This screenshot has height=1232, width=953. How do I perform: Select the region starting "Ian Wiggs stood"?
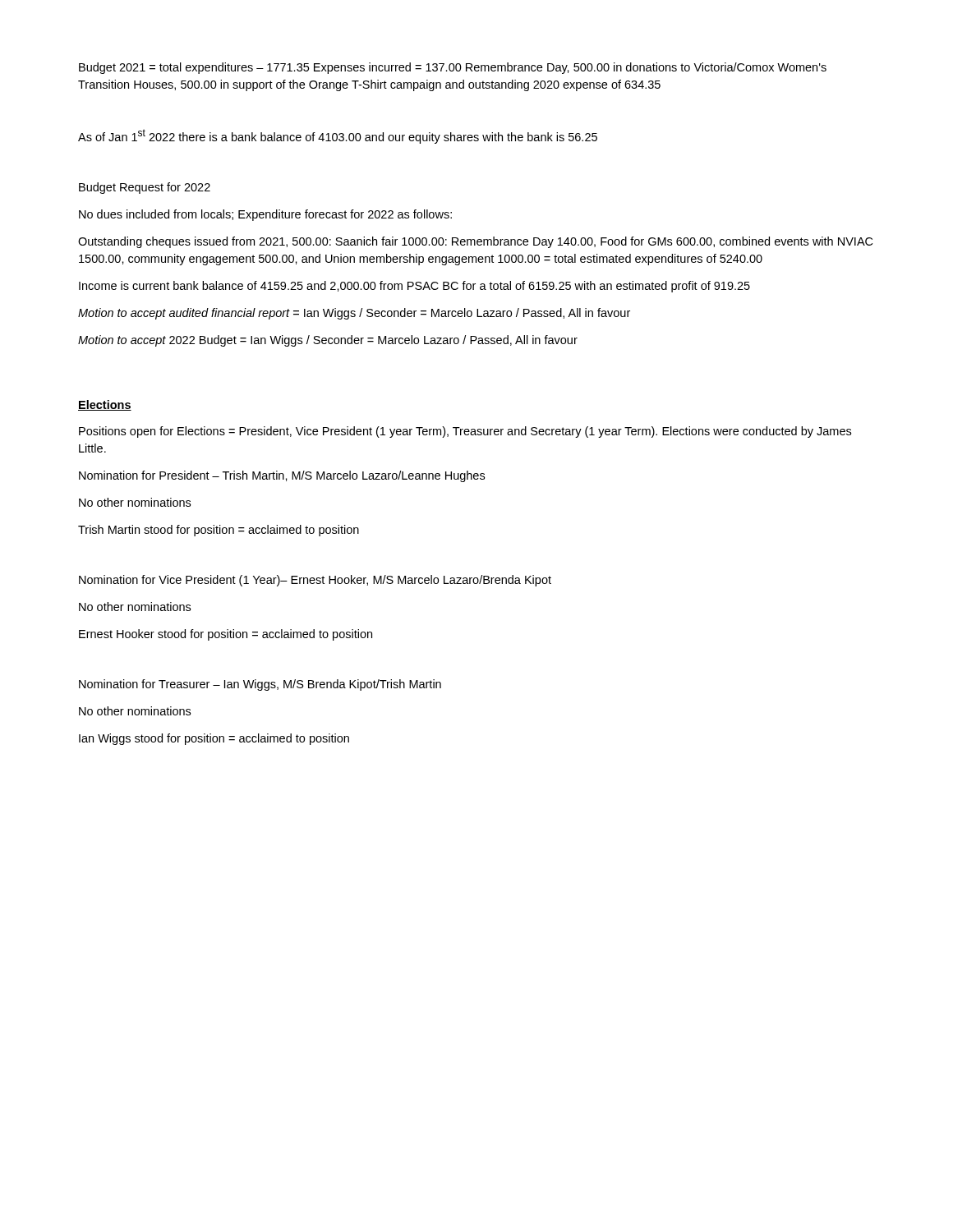(214, 739)
